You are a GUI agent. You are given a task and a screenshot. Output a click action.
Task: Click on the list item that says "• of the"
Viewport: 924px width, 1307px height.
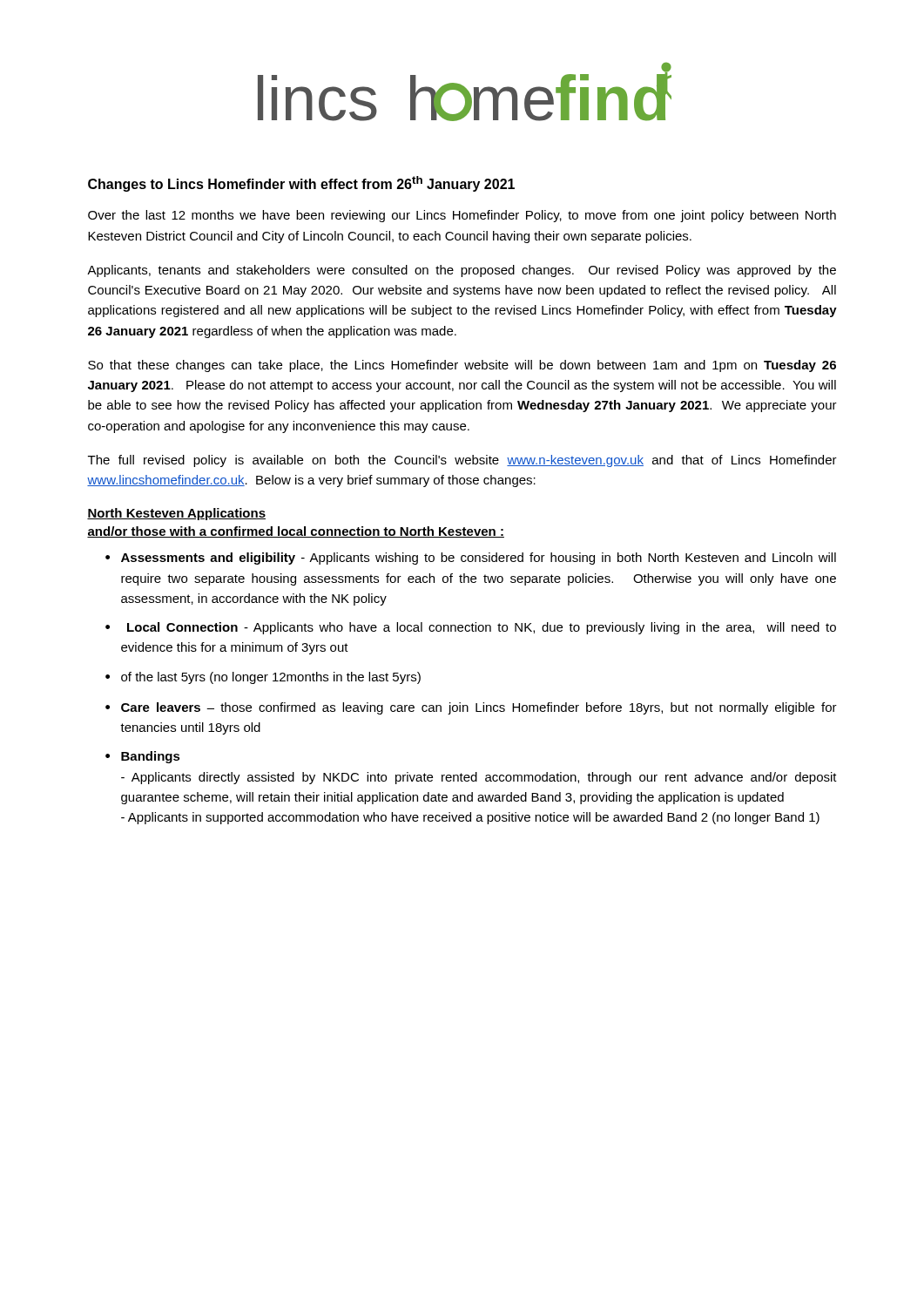(263, 678)
